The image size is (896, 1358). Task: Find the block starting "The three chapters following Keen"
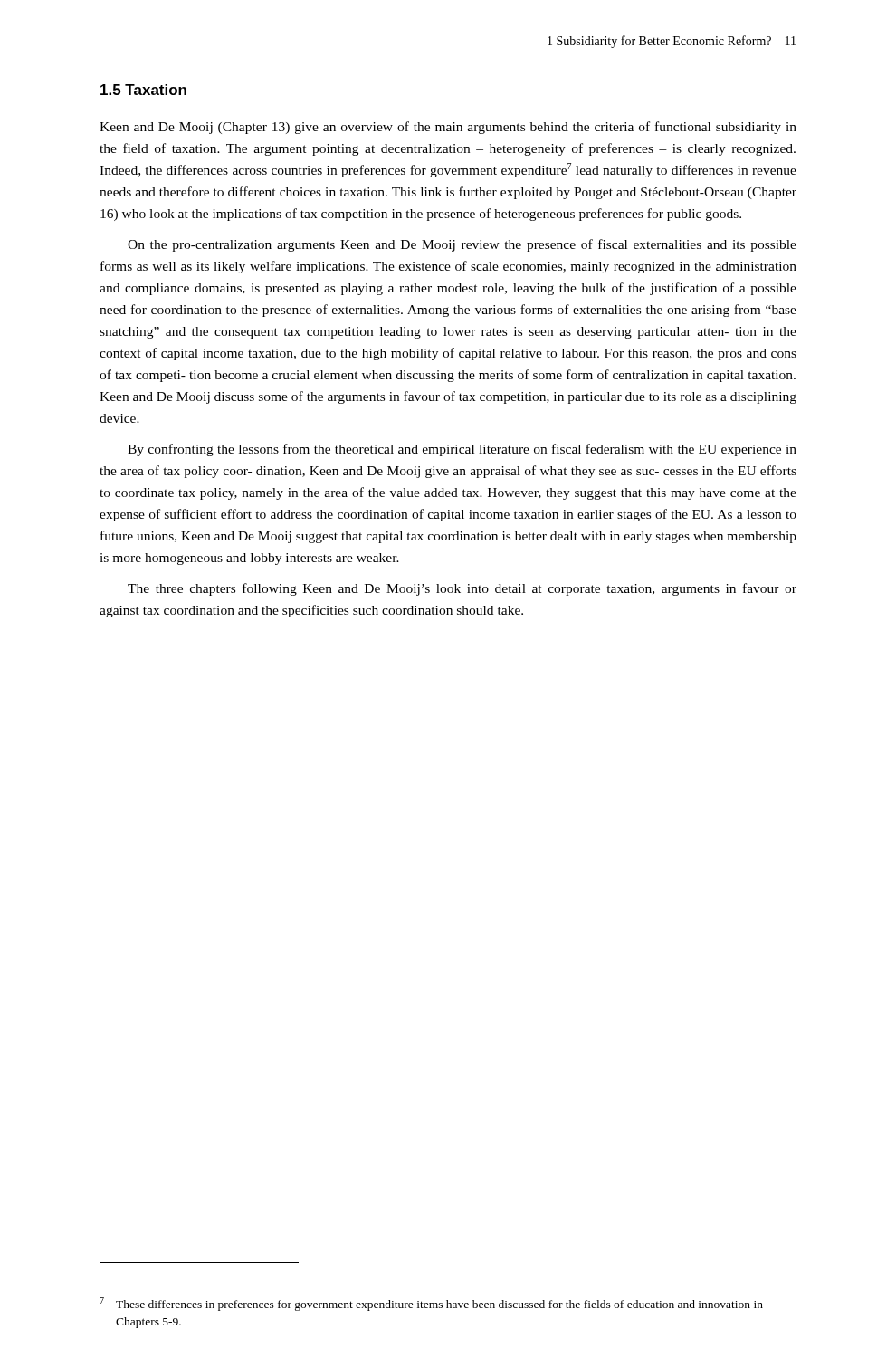(x=448, y=599)
